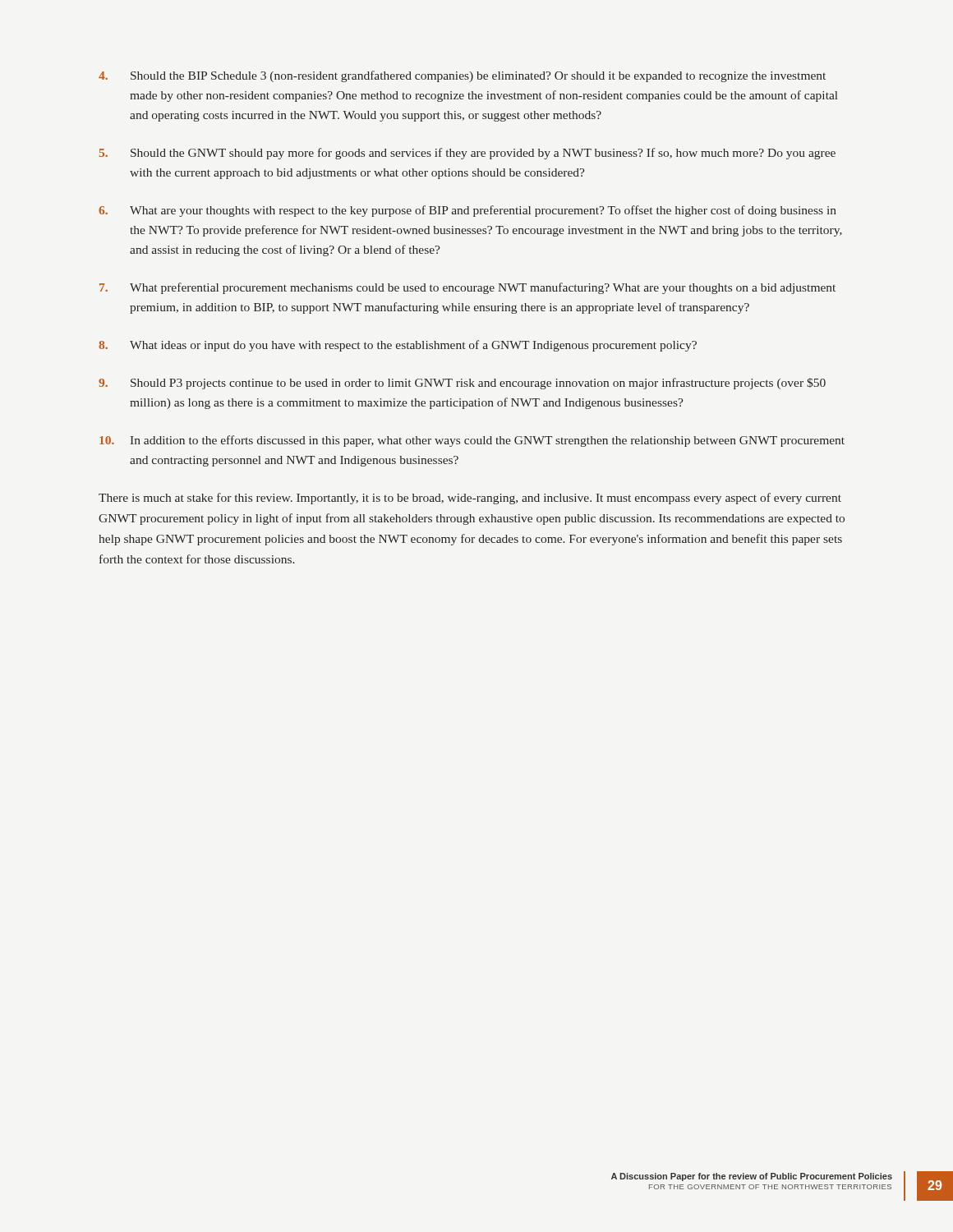
Task: Click on the list item that reads "5. Should the"
Action: pyautogui.click(x=476, y=163)
